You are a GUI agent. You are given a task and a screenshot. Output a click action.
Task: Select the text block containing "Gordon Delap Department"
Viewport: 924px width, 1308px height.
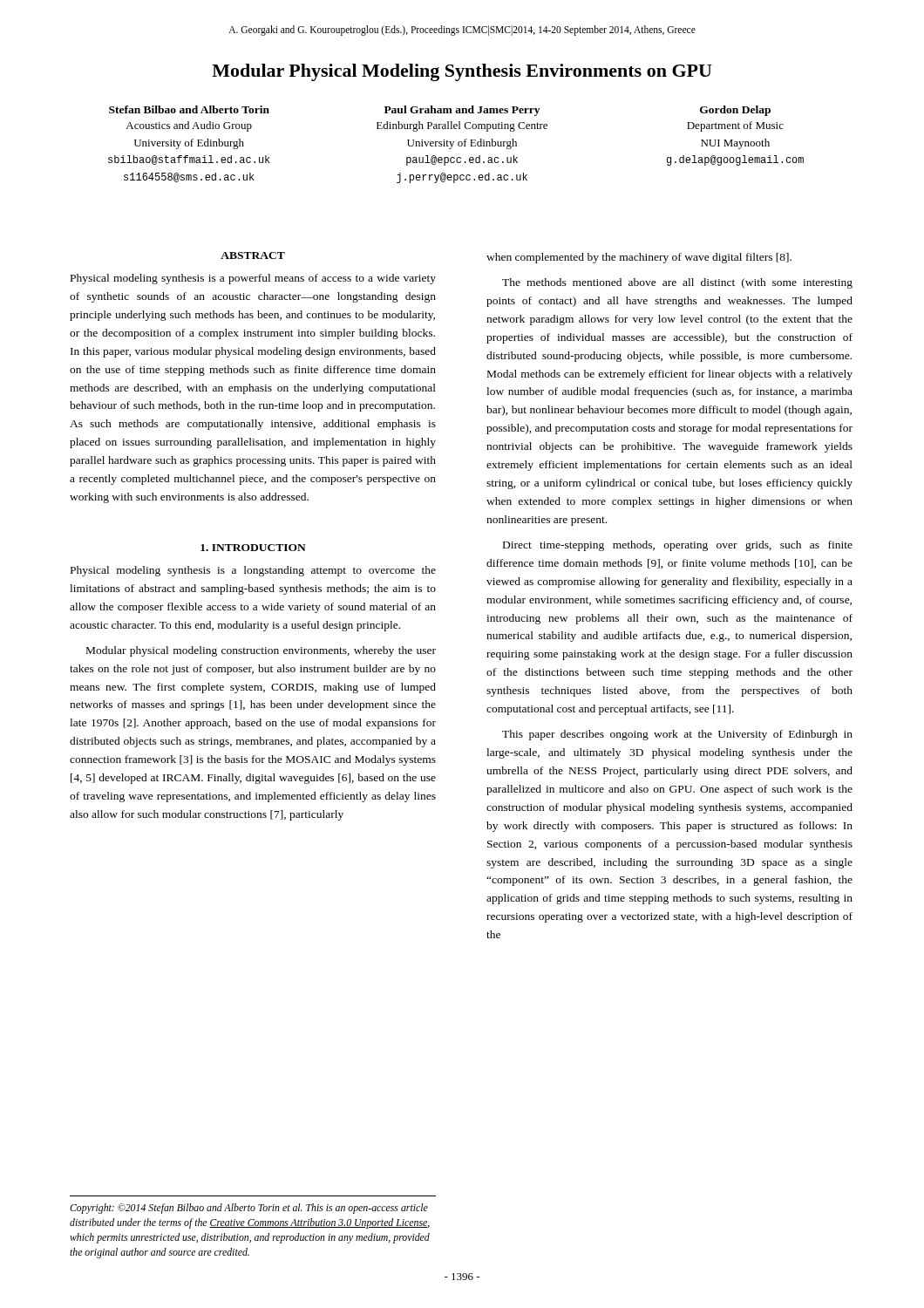point(735,136)
